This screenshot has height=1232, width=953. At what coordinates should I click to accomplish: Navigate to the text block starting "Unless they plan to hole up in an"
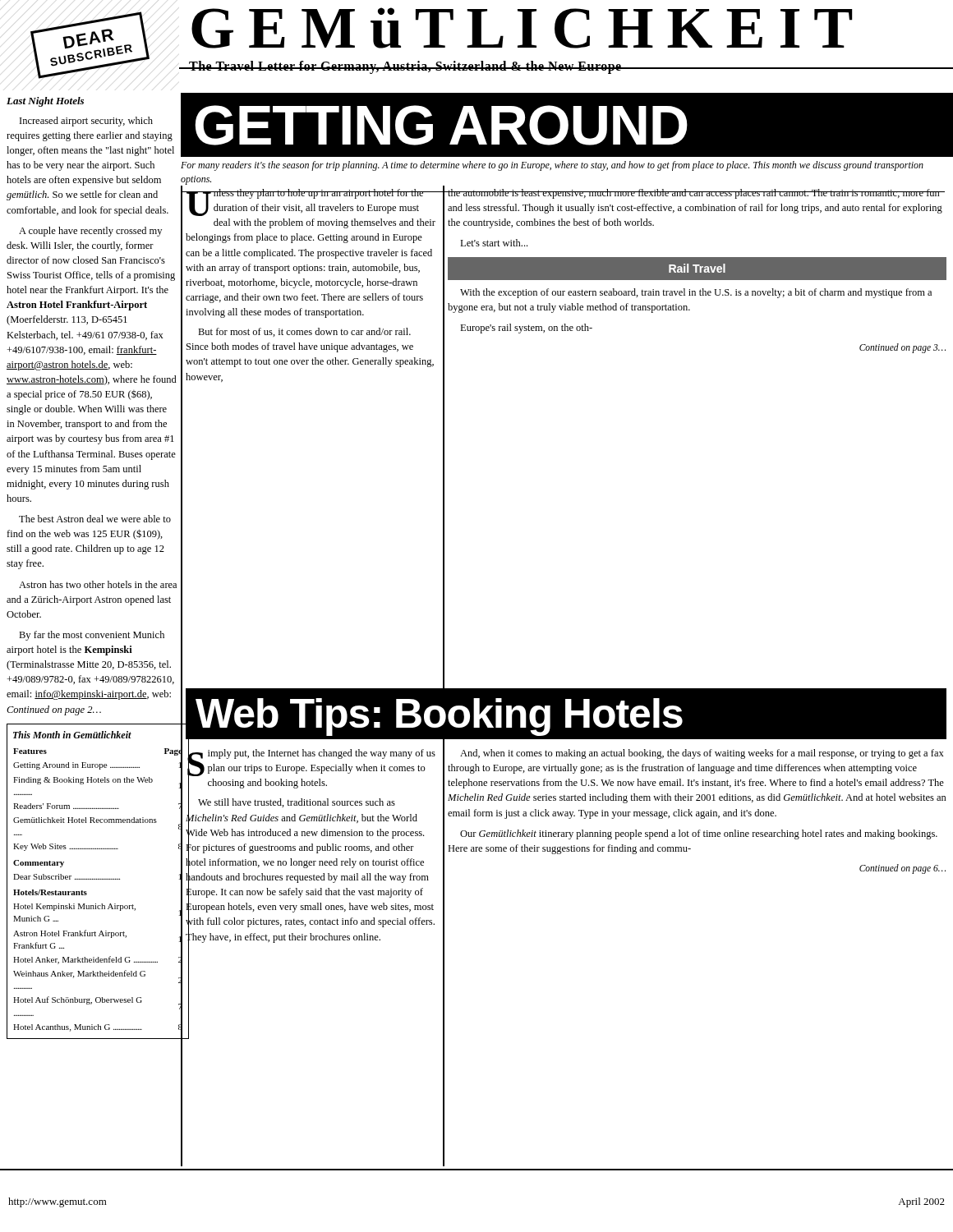[x=311, y=285]
